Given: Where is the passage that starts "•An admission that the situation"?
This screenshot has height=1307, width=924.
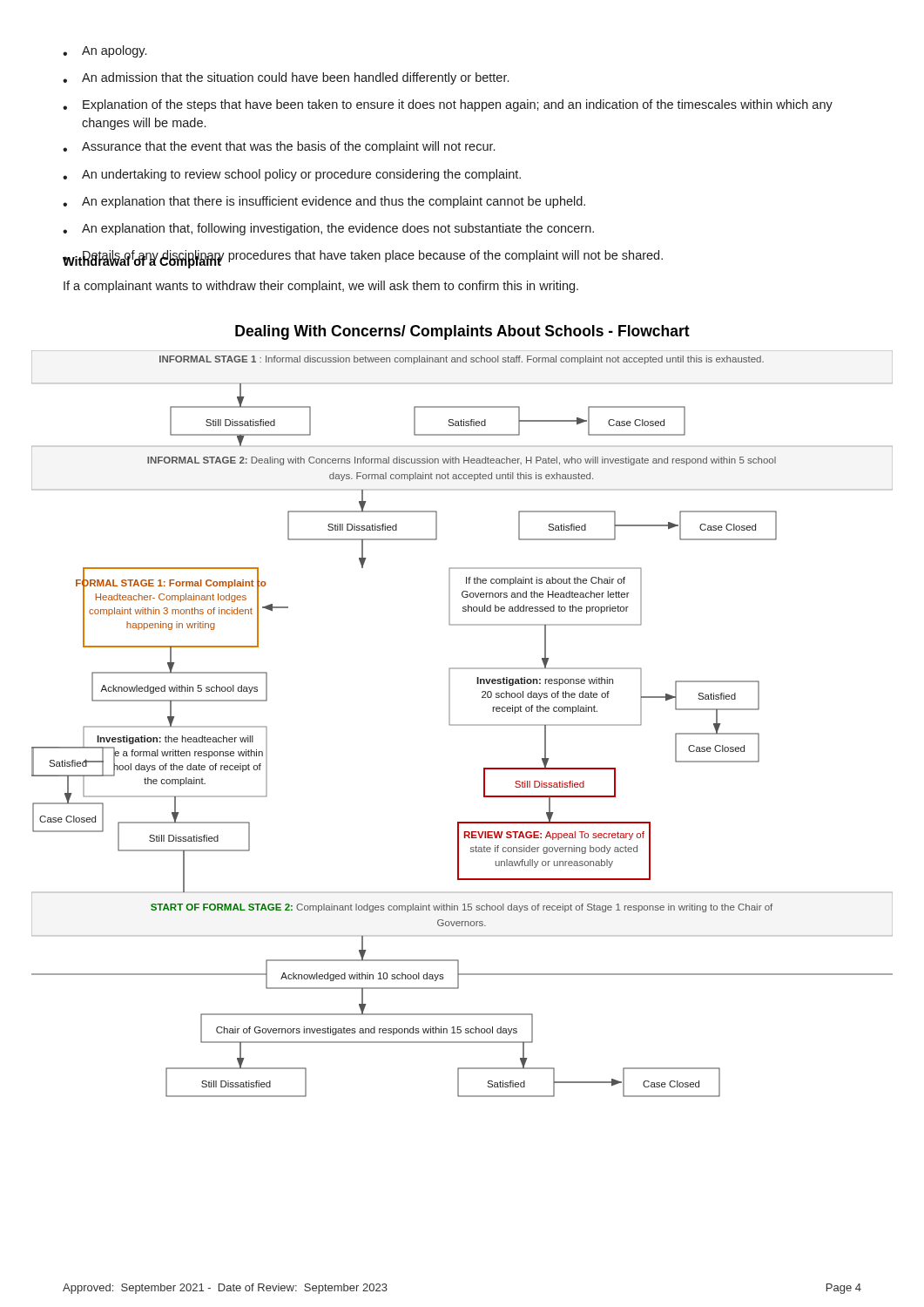Looking at the screenshot, I should (x=286, y=80).
